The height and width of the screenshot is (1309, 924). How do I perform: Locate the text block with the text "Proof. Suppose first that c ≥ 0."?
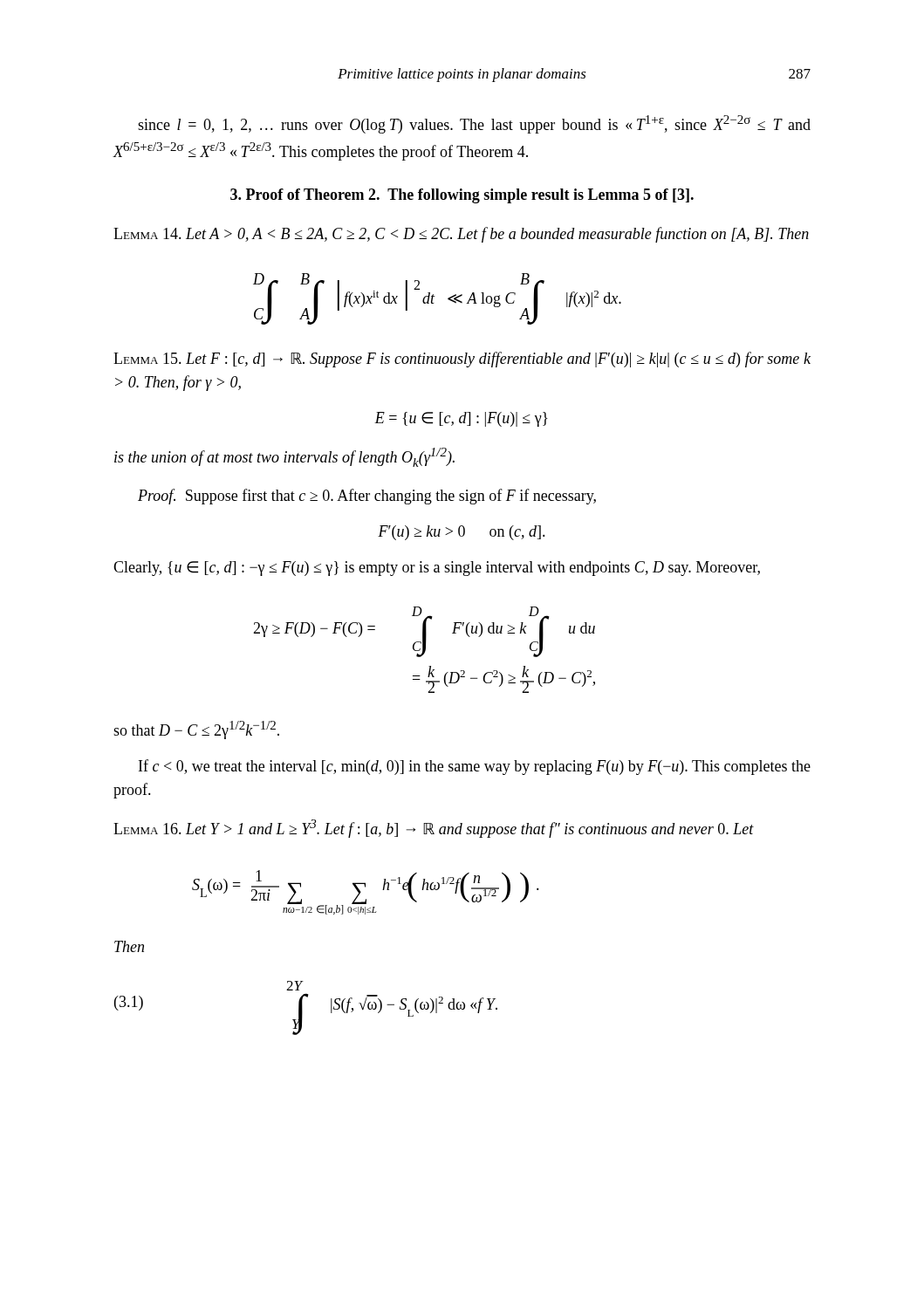[x=367, y=495]
